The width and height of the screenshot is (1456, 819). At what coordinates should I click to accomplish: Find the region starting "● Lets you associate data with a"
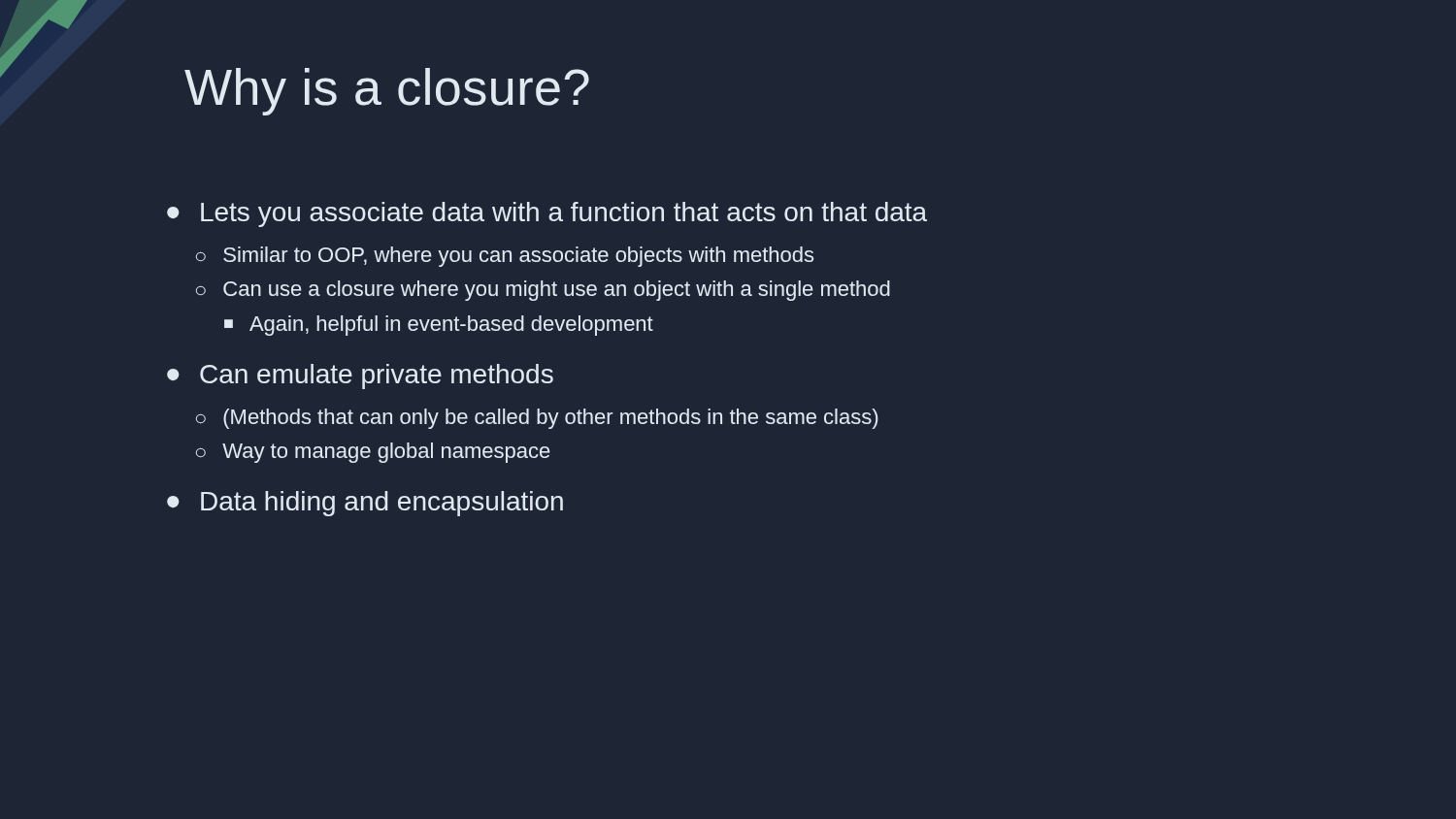tap(546, 212)
